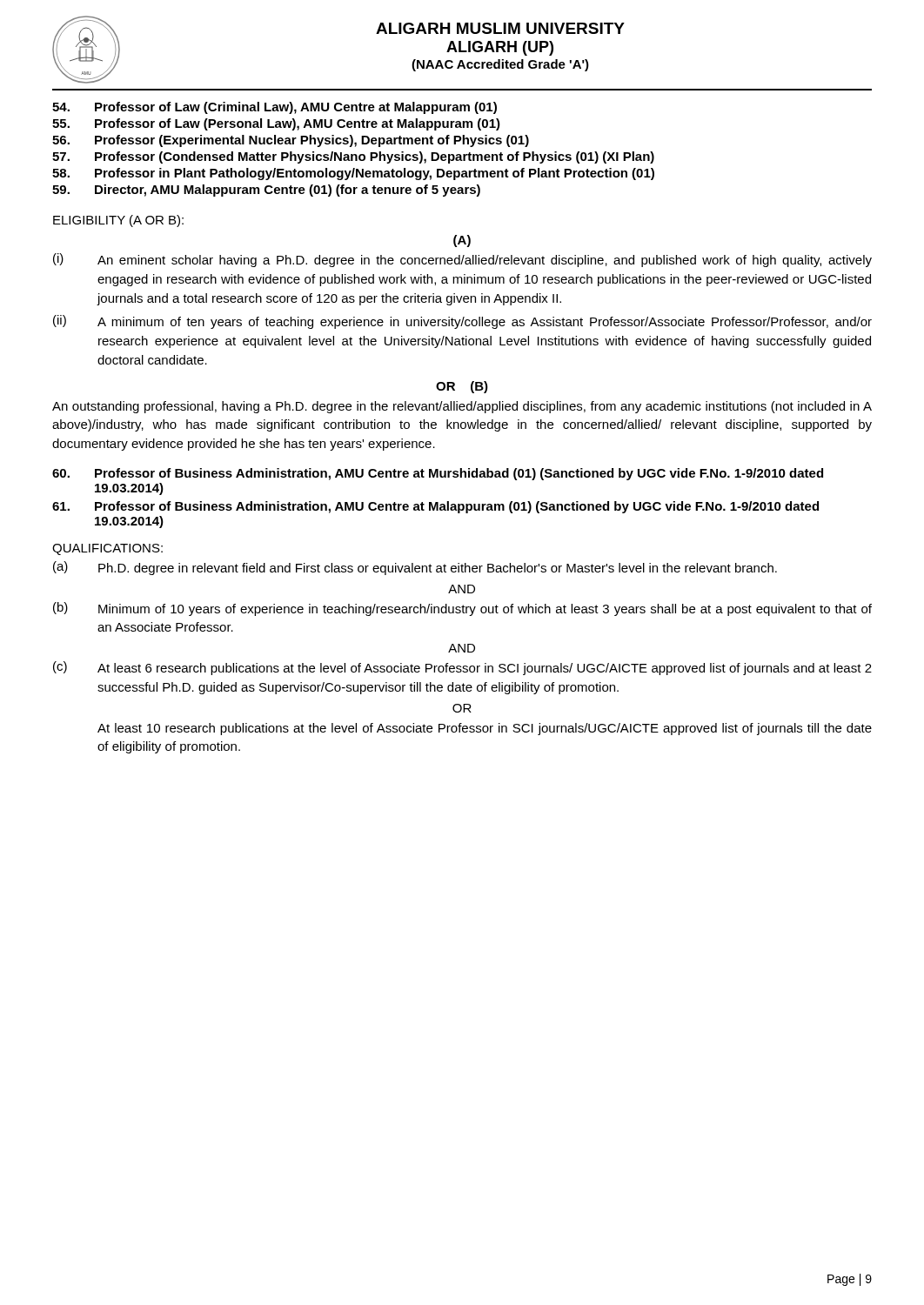Viewport: 924px width, 1305px height.
Task: Locate the list item containing "60. Professor of Business Administration, AMU Centre at"
Action: (x=462, y=480)
